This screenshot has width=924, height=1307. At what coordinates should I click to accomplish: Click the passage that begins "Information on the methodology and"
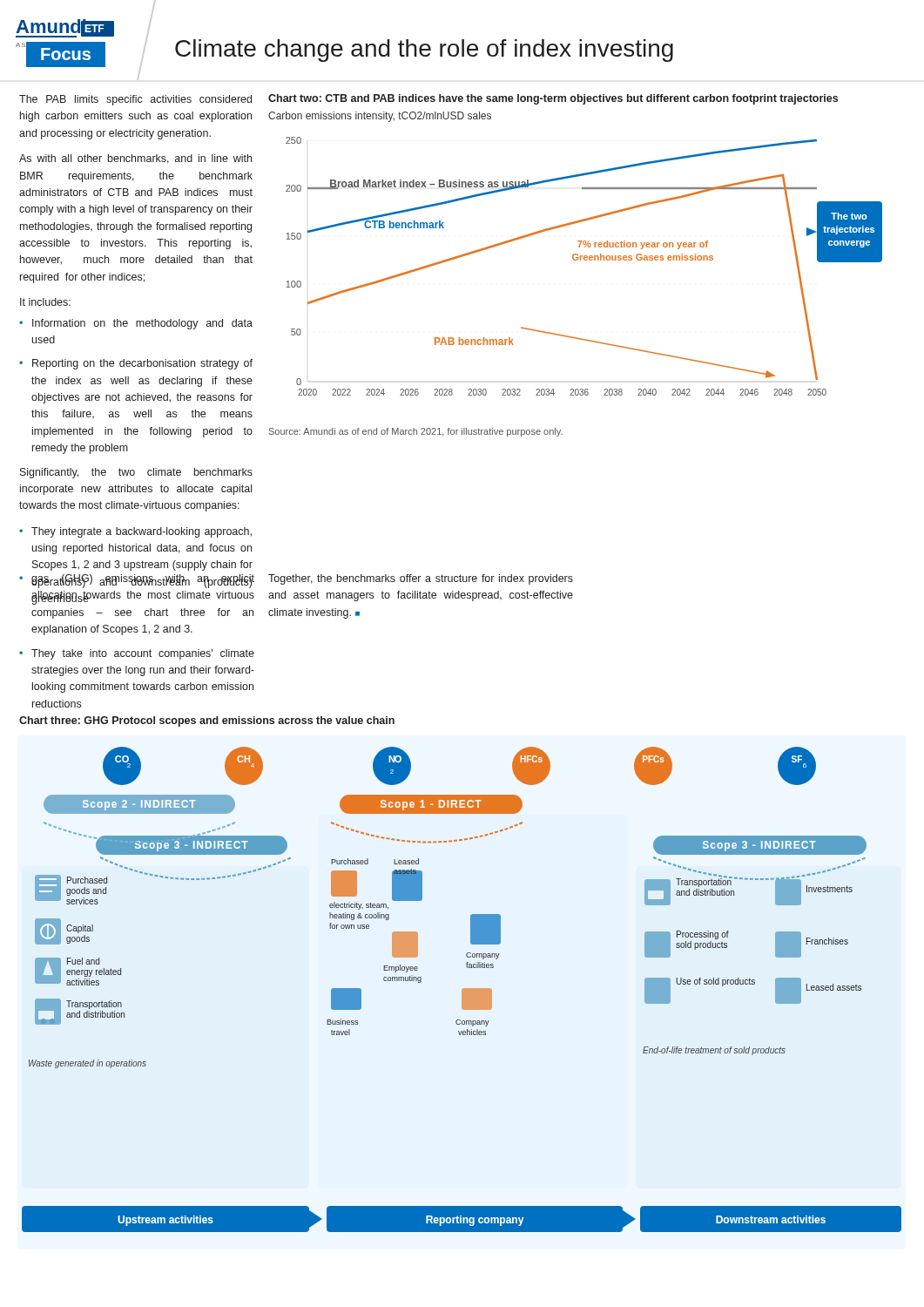142,331
